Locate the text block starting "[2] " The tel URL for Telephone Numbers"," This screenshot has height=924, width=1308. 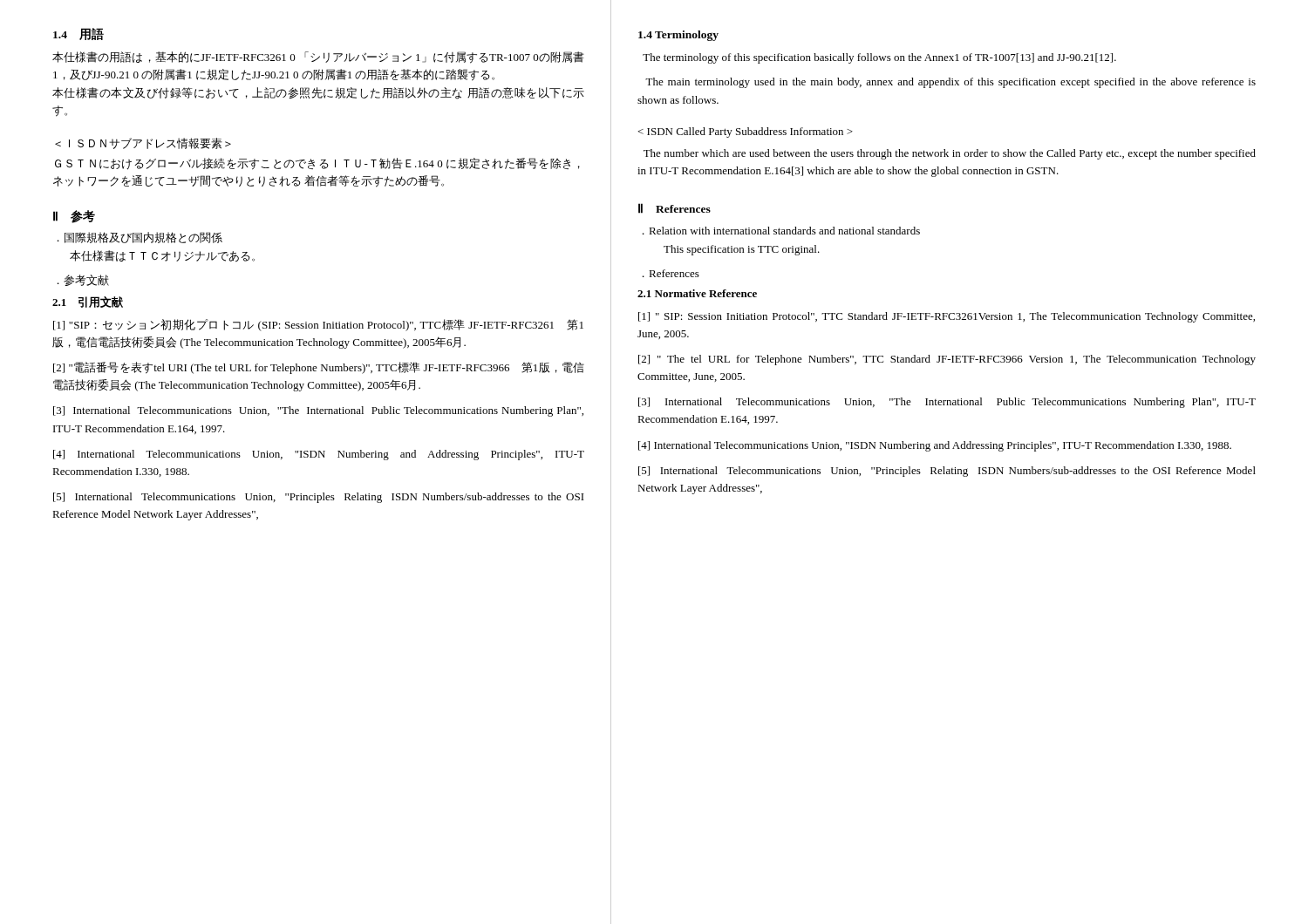[947, 367]
